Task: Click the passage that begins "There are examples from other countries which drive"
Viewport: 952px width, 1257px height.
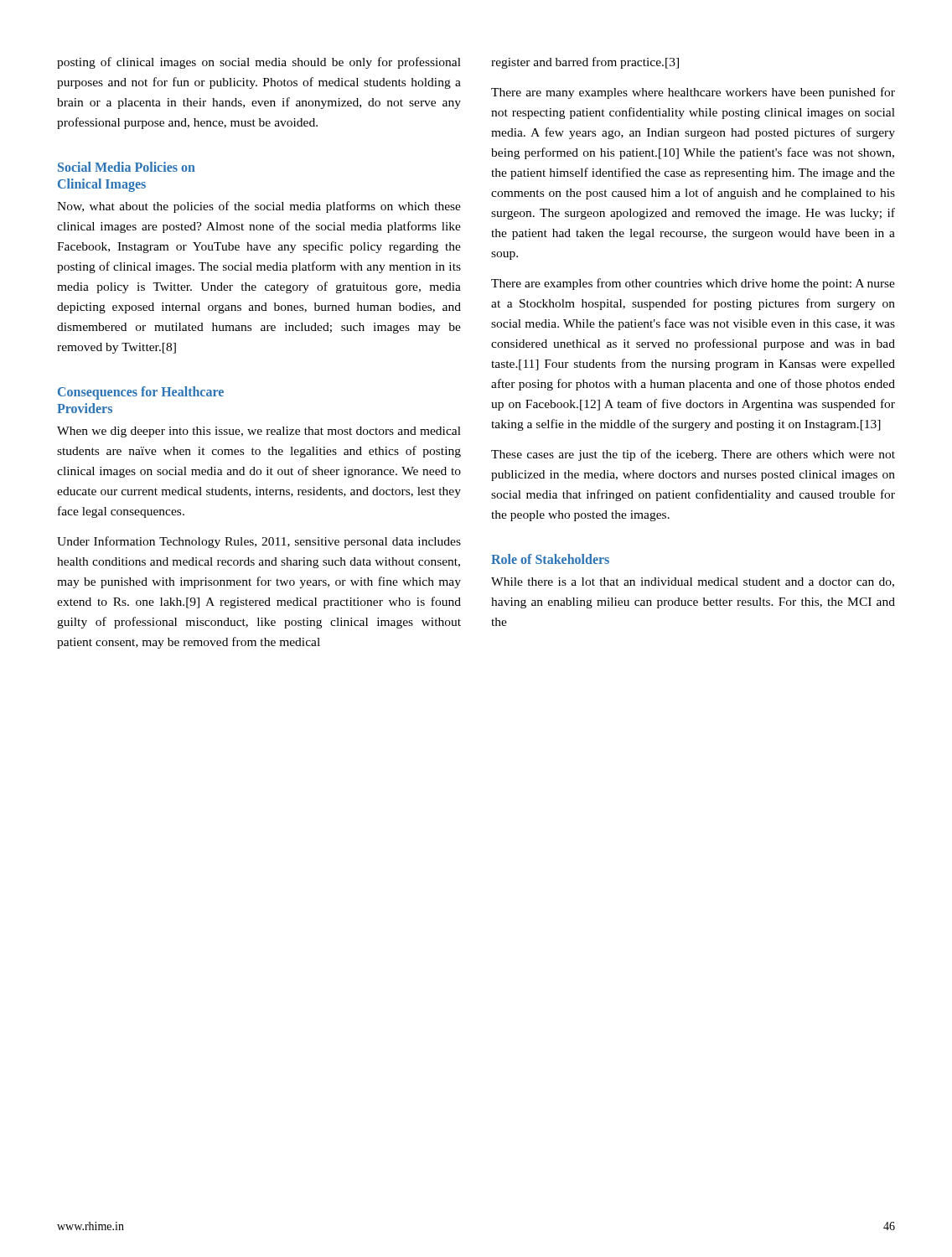Action: 693,354
